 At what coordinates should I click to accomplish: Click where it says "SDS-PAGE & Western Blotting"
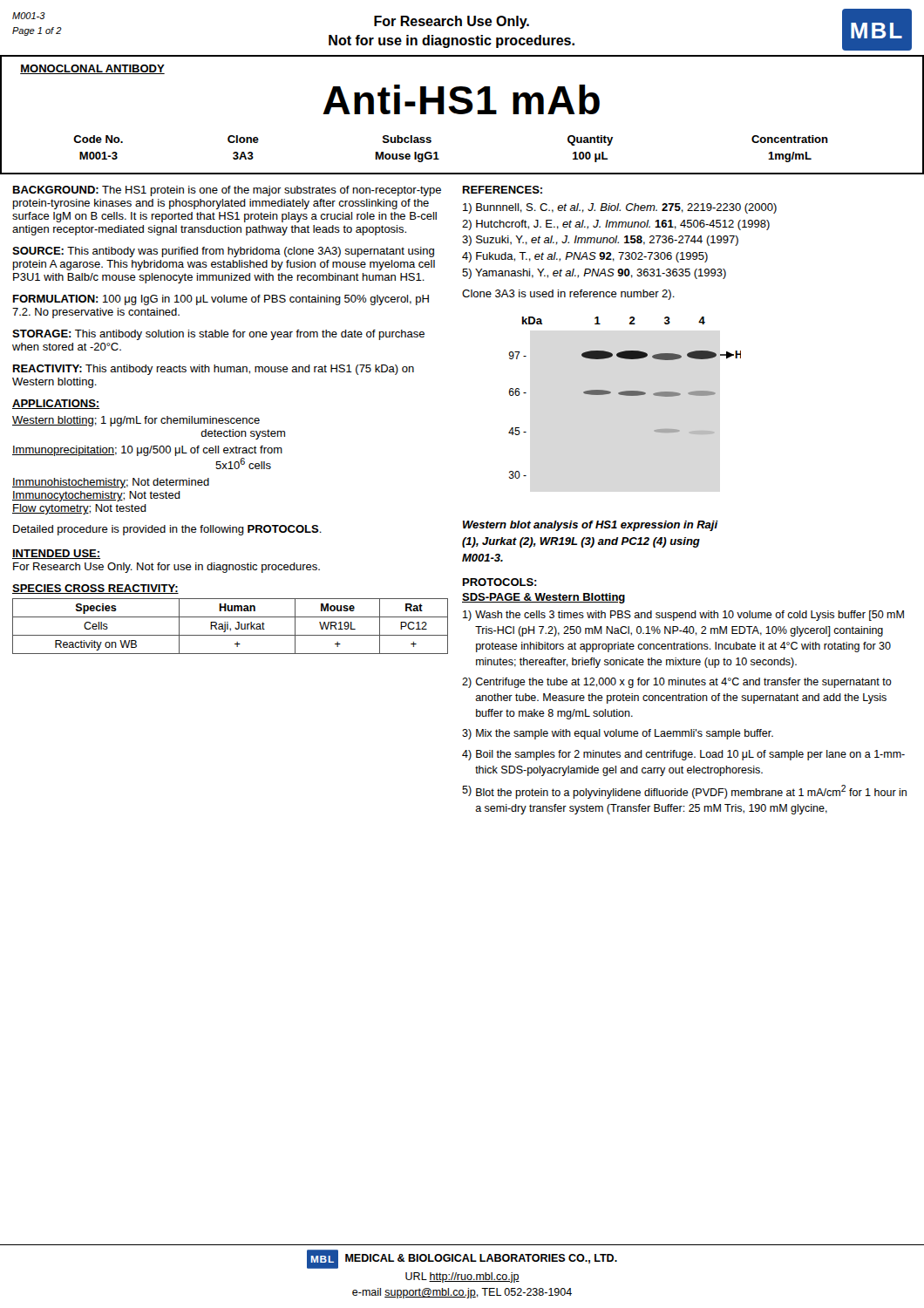pos(544,596)
